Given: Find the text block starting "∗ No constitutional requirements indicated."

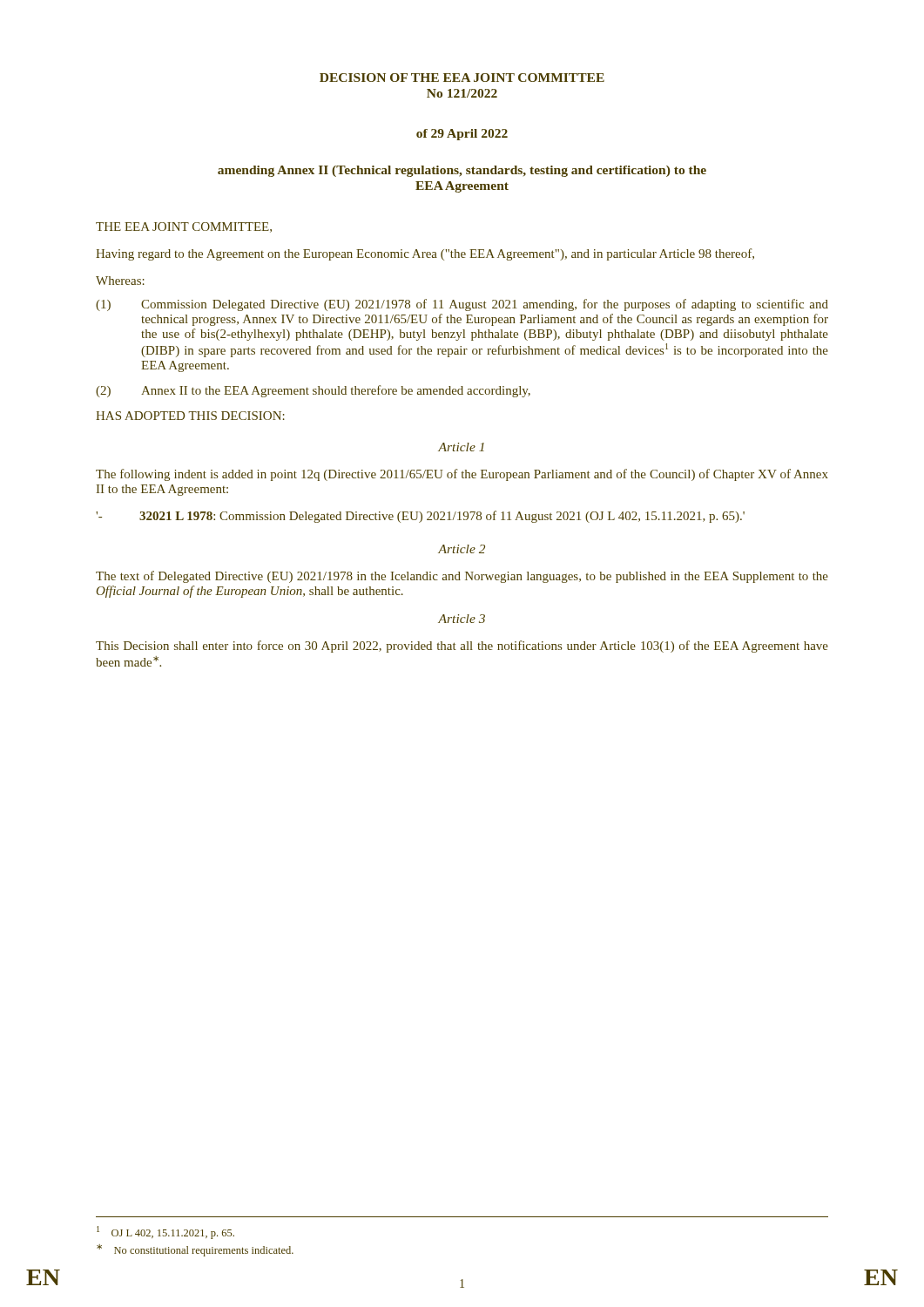Looking at the screenshot, I should [x=195, y=1249].
